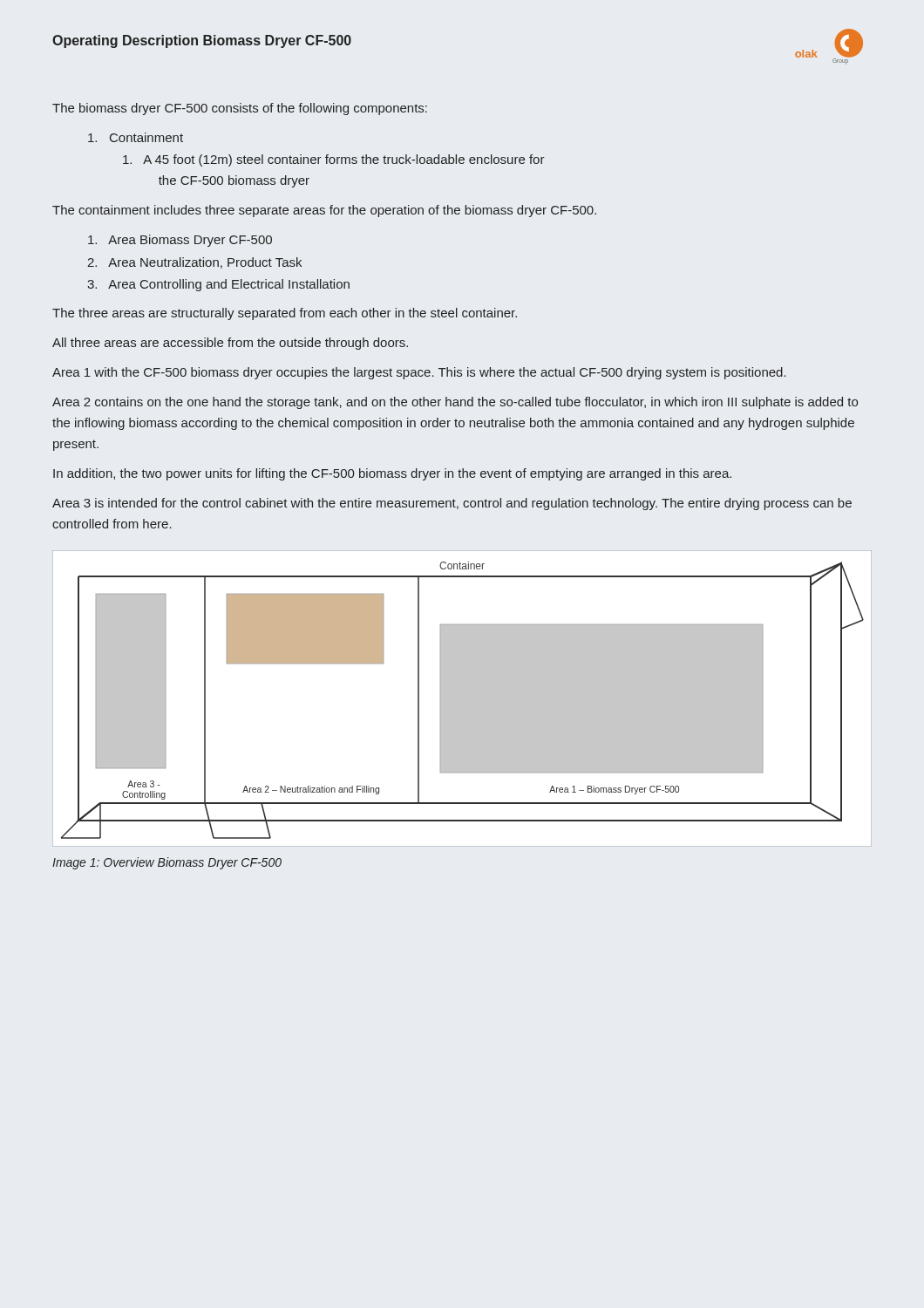The height and width of the screenshot is (1308, 924).
Task: Locate the text block that says "All three areas are"
Action: (x=231, y=342)
